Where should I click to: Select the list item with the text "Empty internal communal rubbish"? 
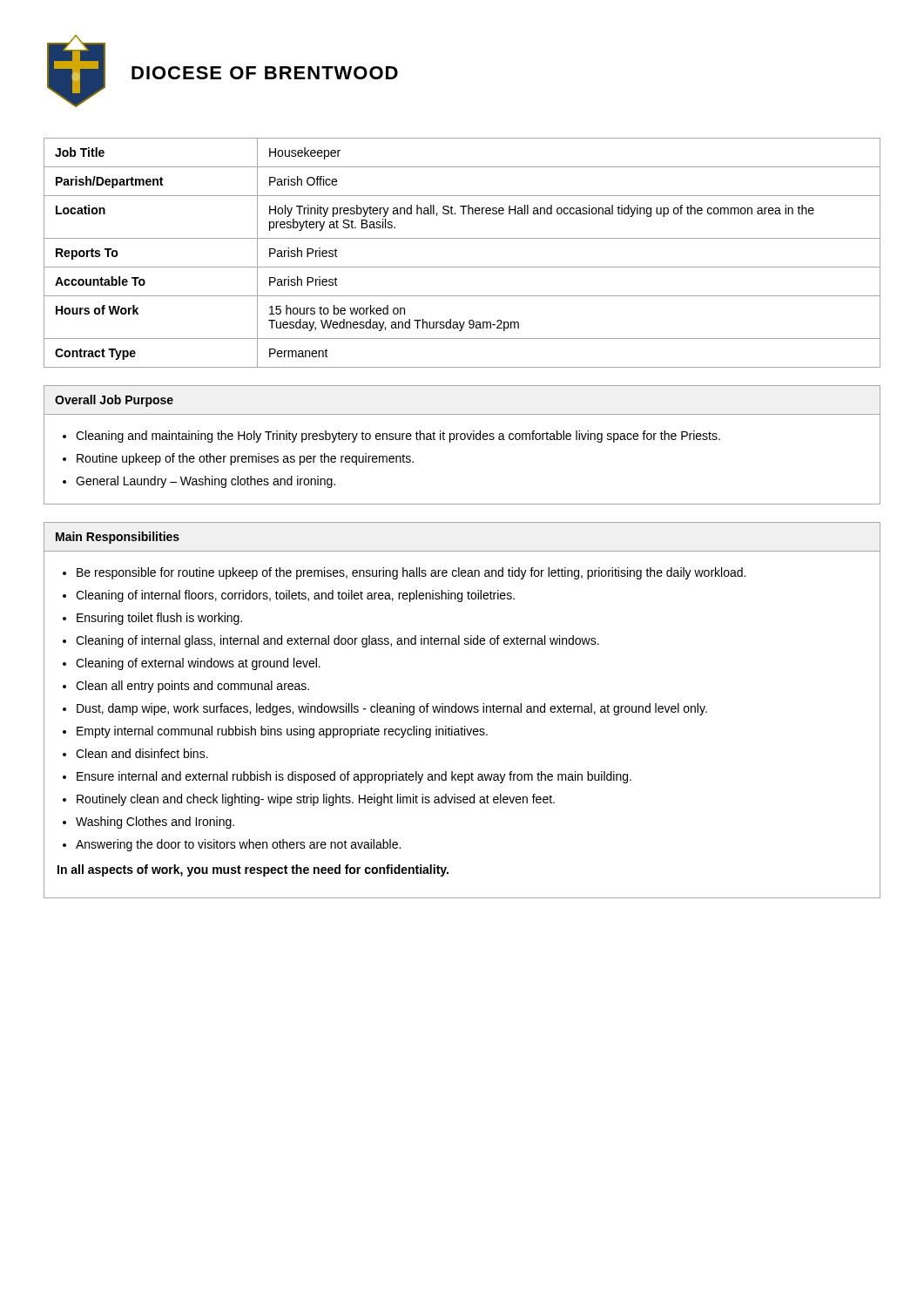[x=282, y=731]
